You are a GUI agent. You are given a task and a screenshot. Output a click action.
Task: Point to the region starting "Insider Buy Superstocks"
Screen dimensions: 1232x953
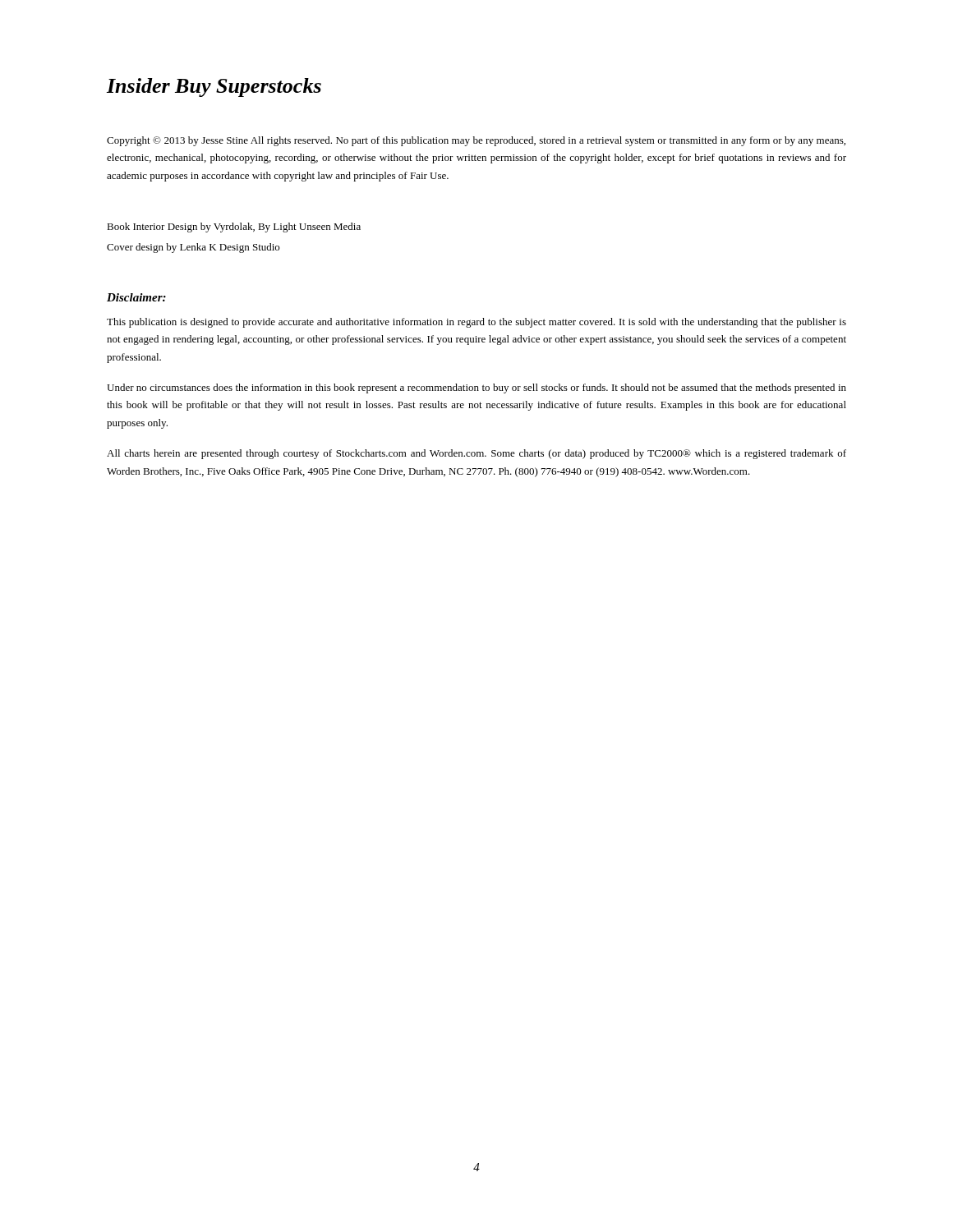[x=214, y=86]
